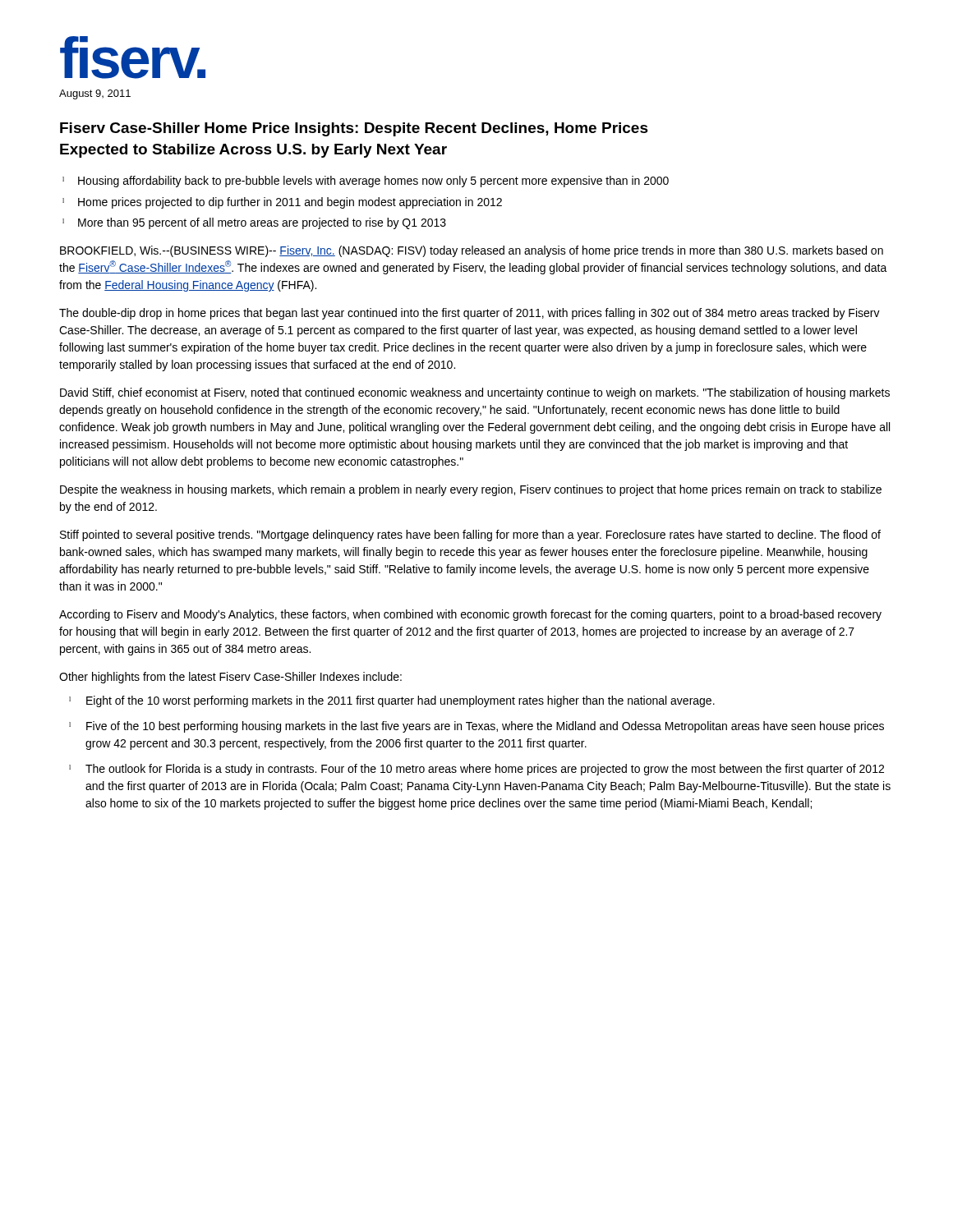Point to the block starting "Housing affordability back to pre-bubble"
Viewport: 953px width, 1232px height.
point(476,181)
